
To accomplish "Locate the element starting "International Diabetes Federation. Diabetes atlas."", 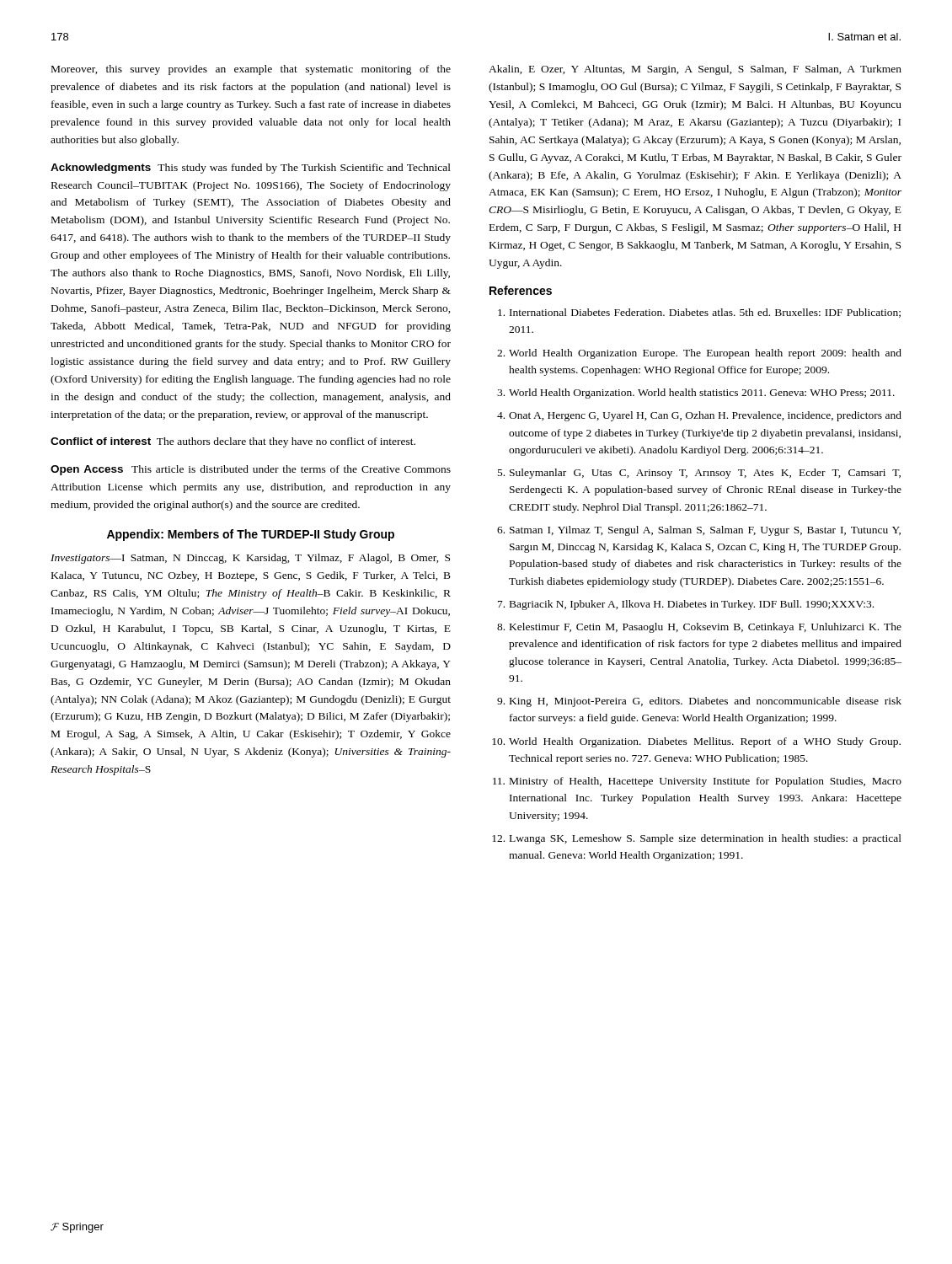I will (x=695, y=321).
